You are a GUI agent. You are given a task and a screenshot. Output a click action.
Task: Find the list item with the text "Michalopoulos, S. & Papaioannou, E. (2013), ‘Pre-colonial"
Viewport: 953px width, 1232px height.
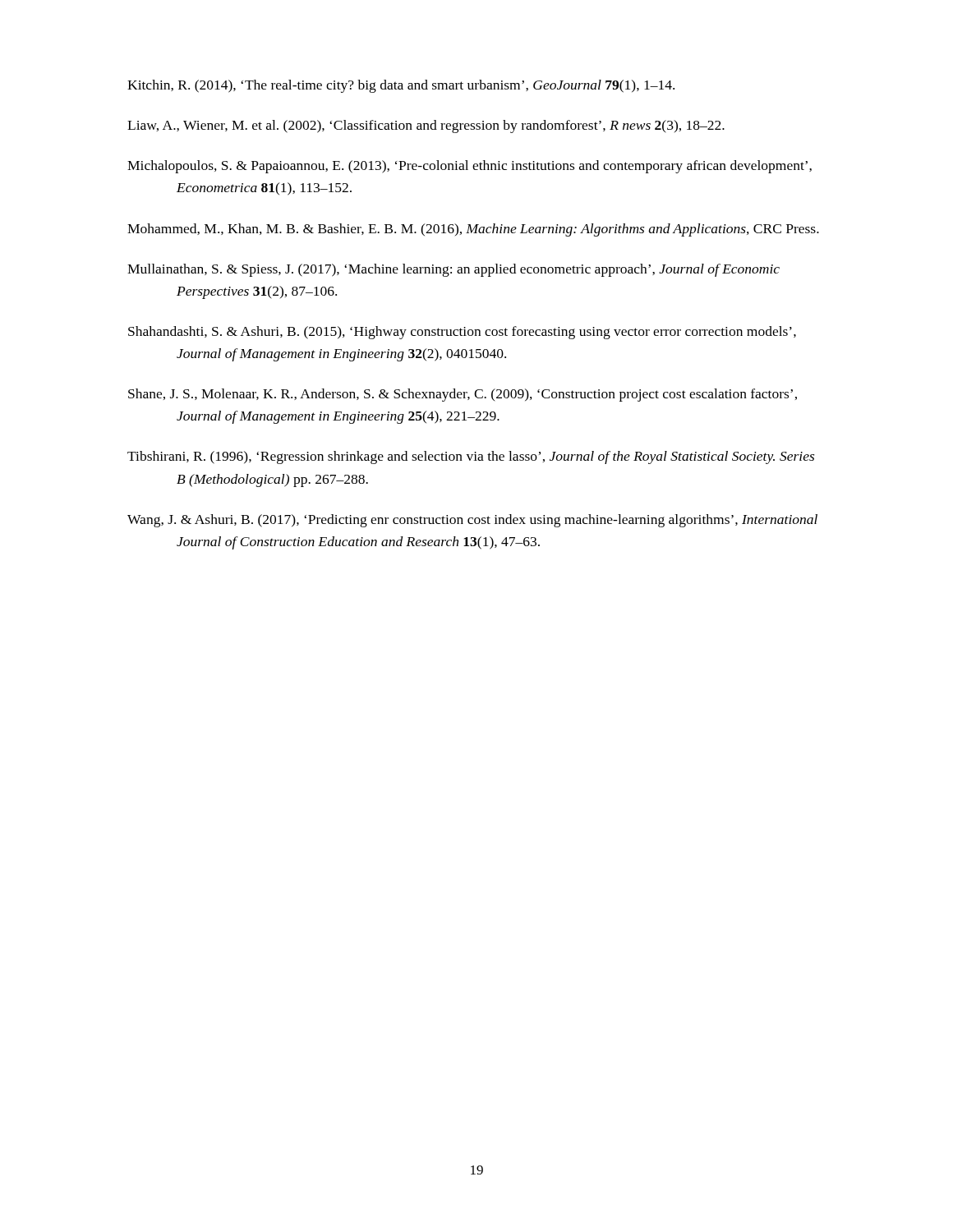pos(470,176)
